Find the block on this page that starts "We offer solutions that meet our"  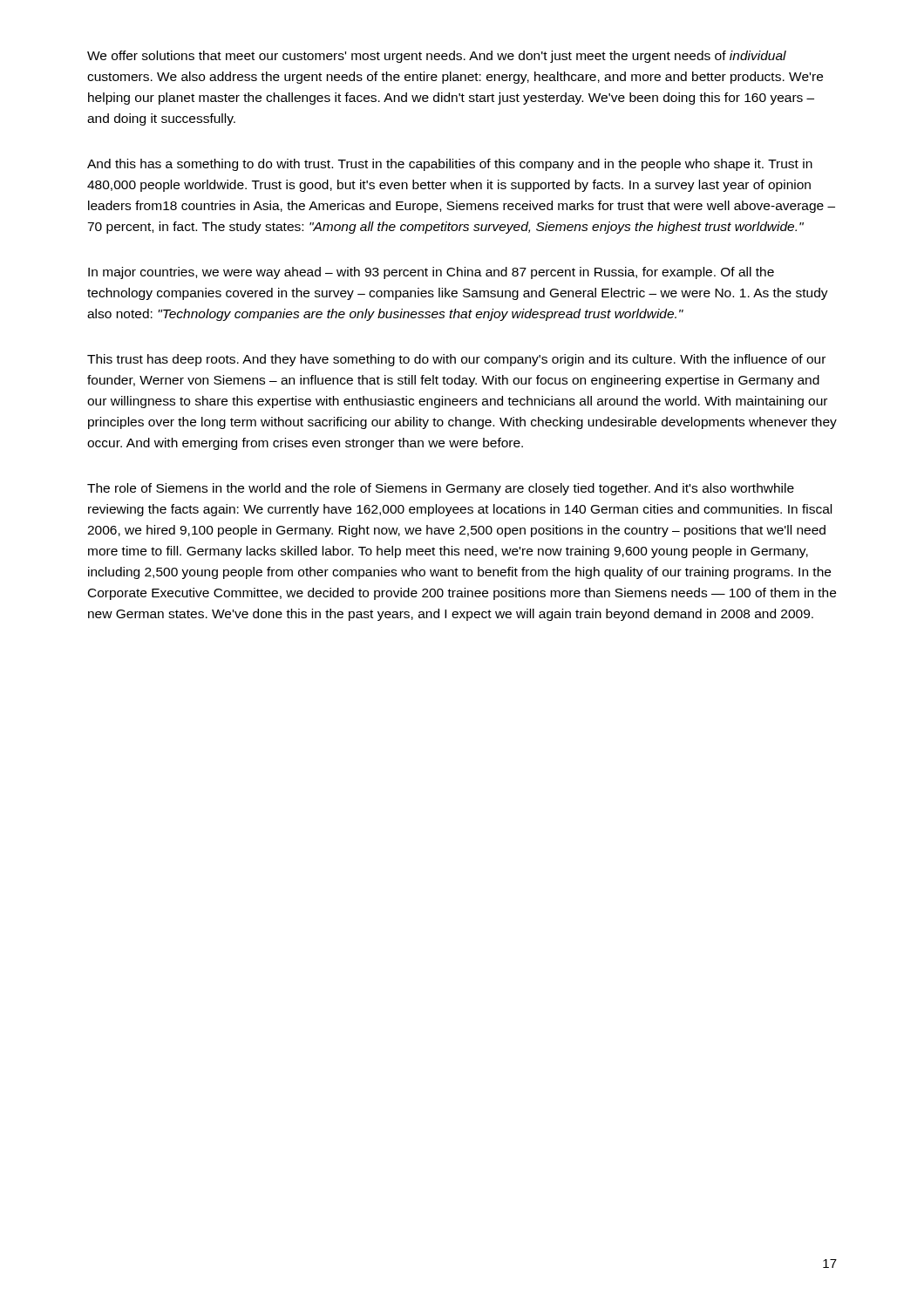455,87
